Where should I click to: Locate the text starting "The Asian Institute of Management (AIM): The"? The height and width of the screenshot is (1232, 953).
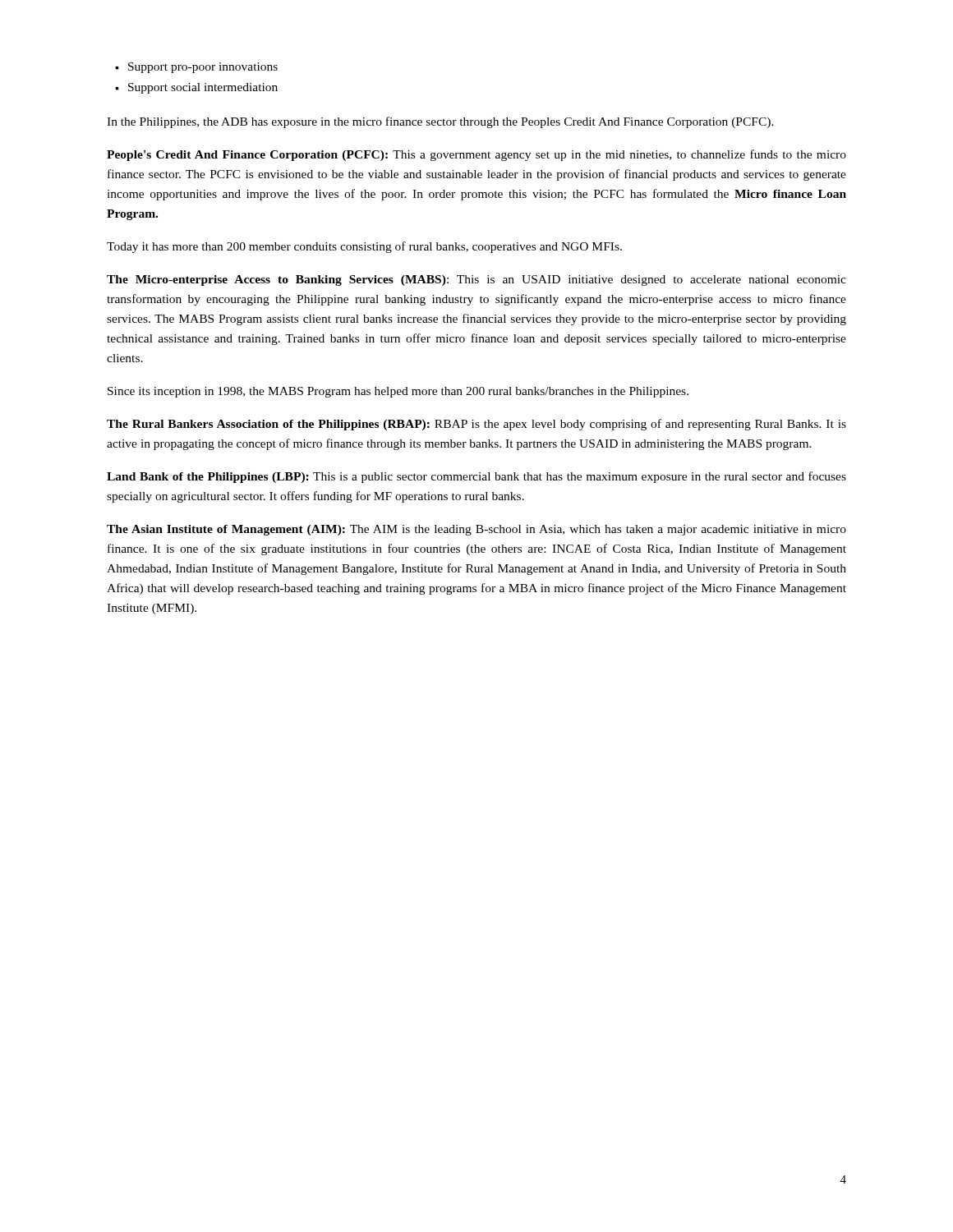click(x=476, y=568)
